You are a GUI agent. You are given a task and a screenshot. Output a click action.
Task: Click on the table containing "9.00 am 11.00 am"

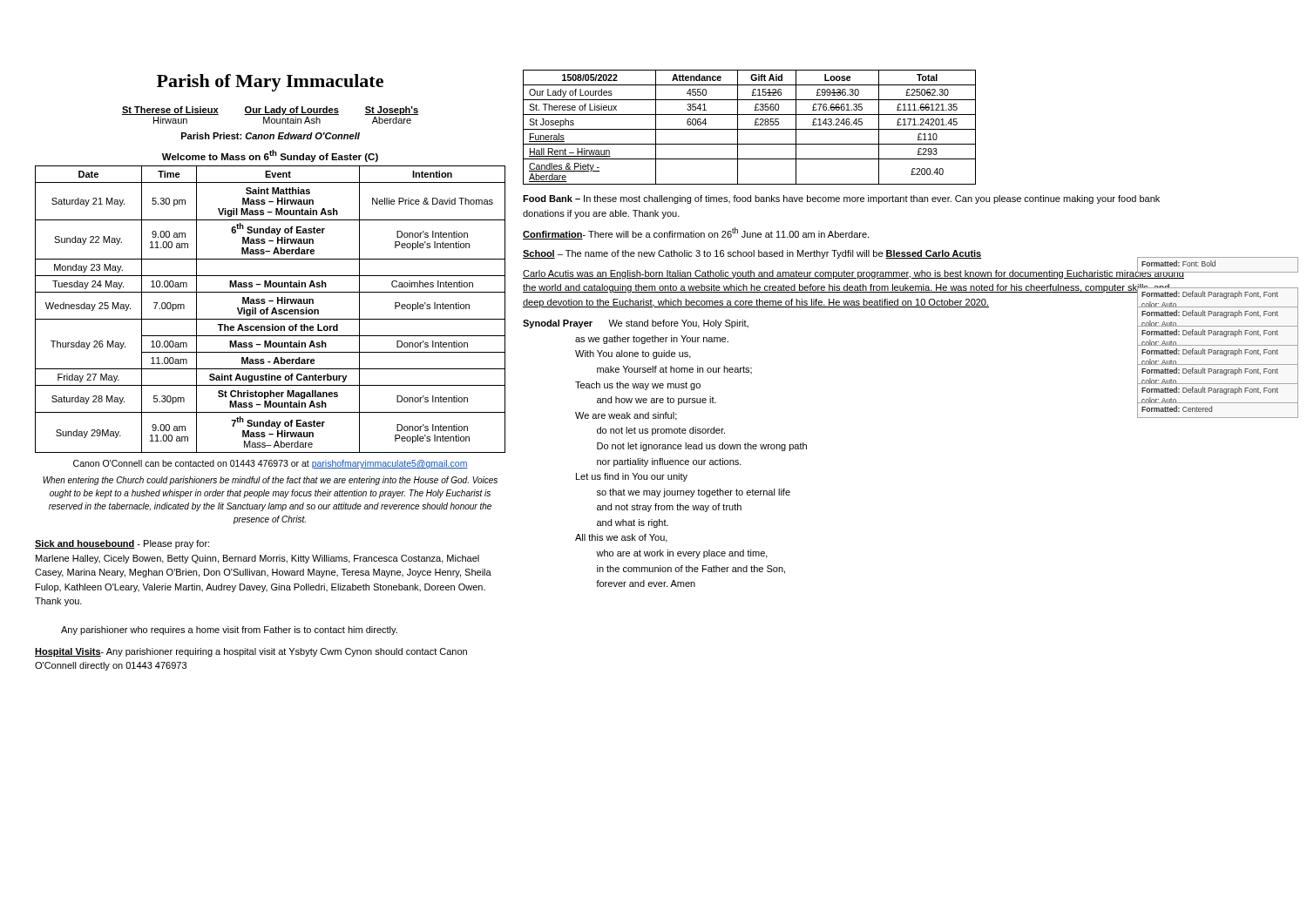point(270,309)
